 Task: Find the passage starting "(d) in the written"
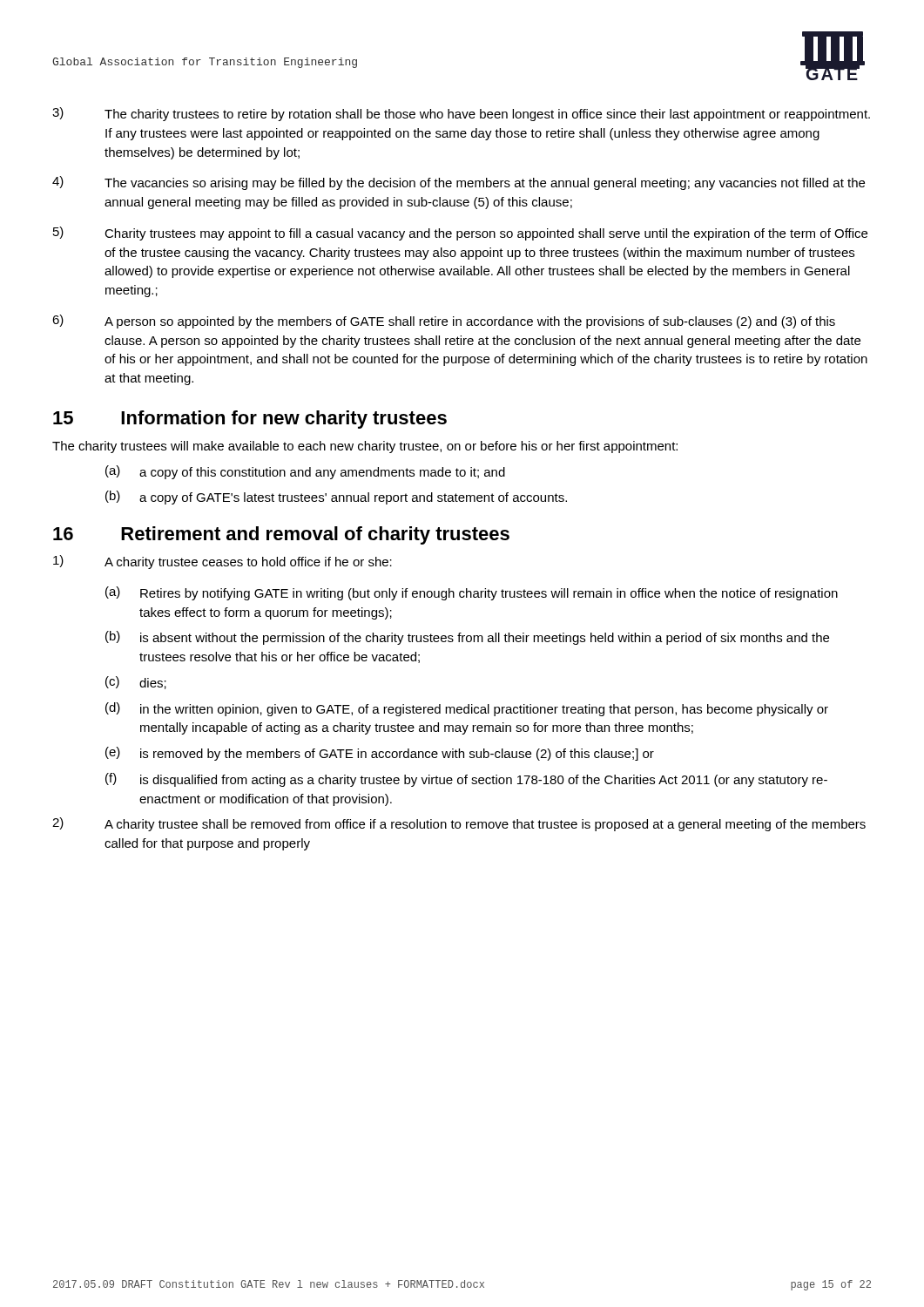click(488, 718)
